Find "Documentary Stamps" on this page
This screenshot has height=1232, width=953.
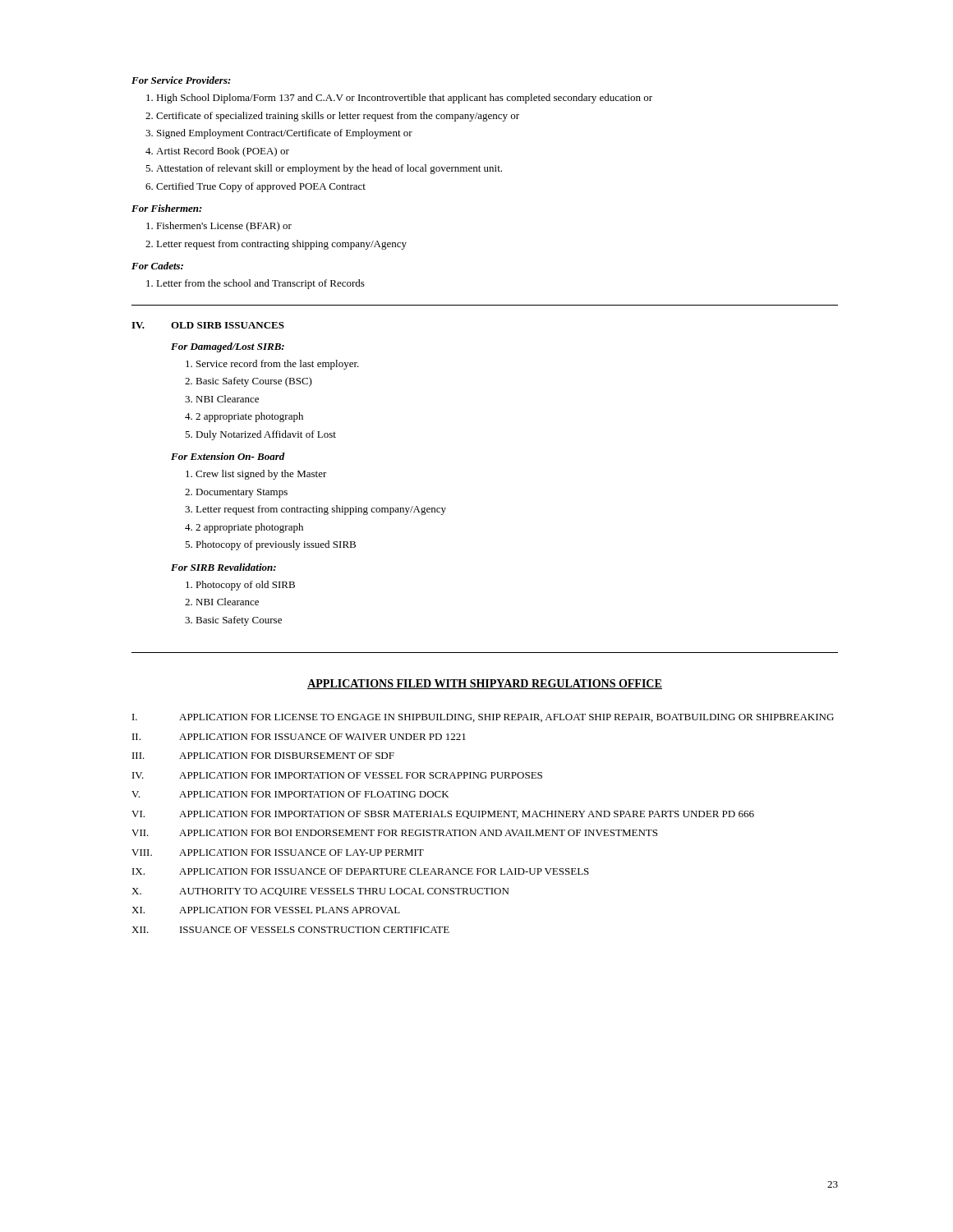(x=242, y=491)
